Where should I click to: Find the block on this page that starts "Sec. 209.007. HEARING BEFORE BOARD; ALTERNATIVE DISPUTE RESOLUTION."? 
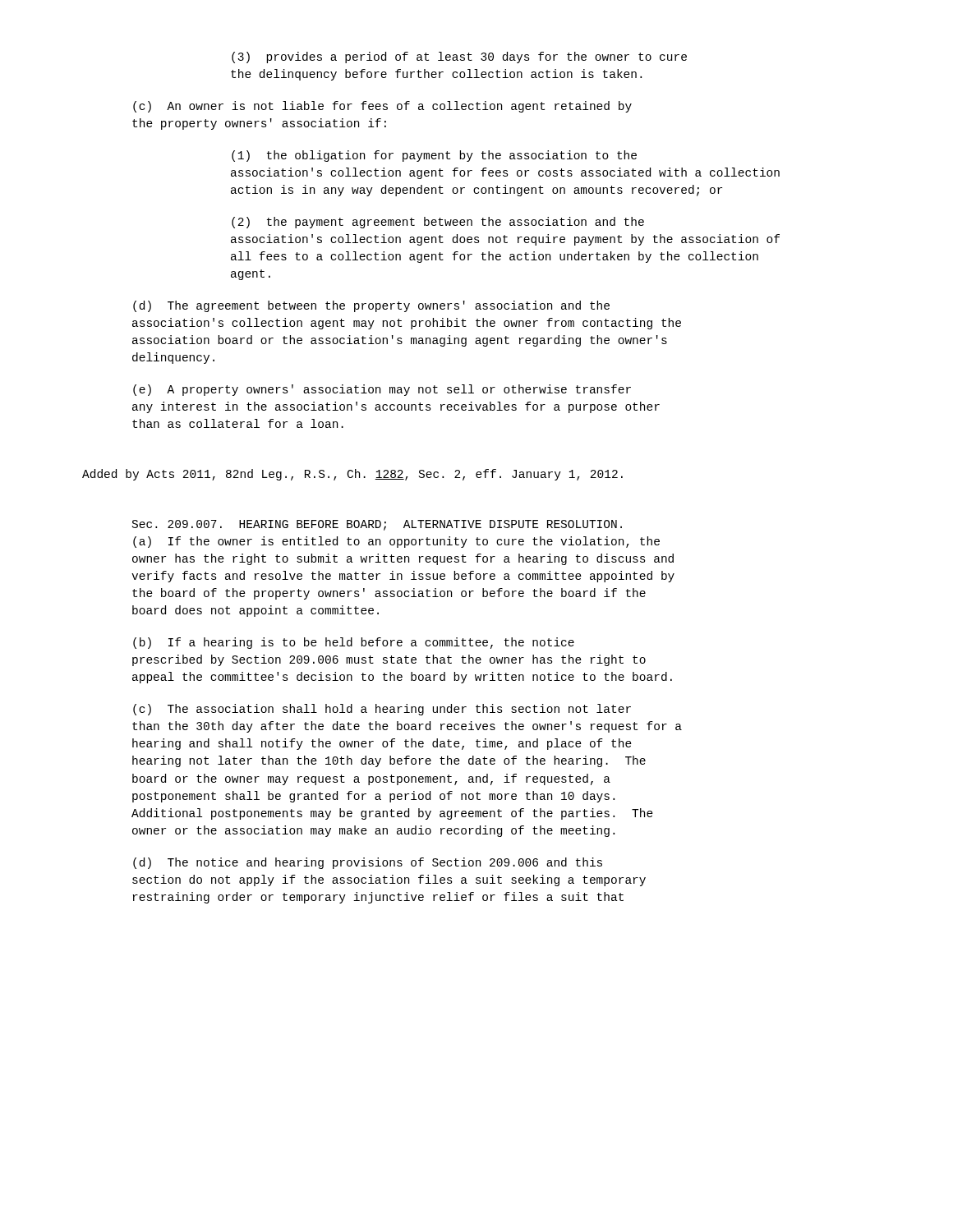point(403,568)
